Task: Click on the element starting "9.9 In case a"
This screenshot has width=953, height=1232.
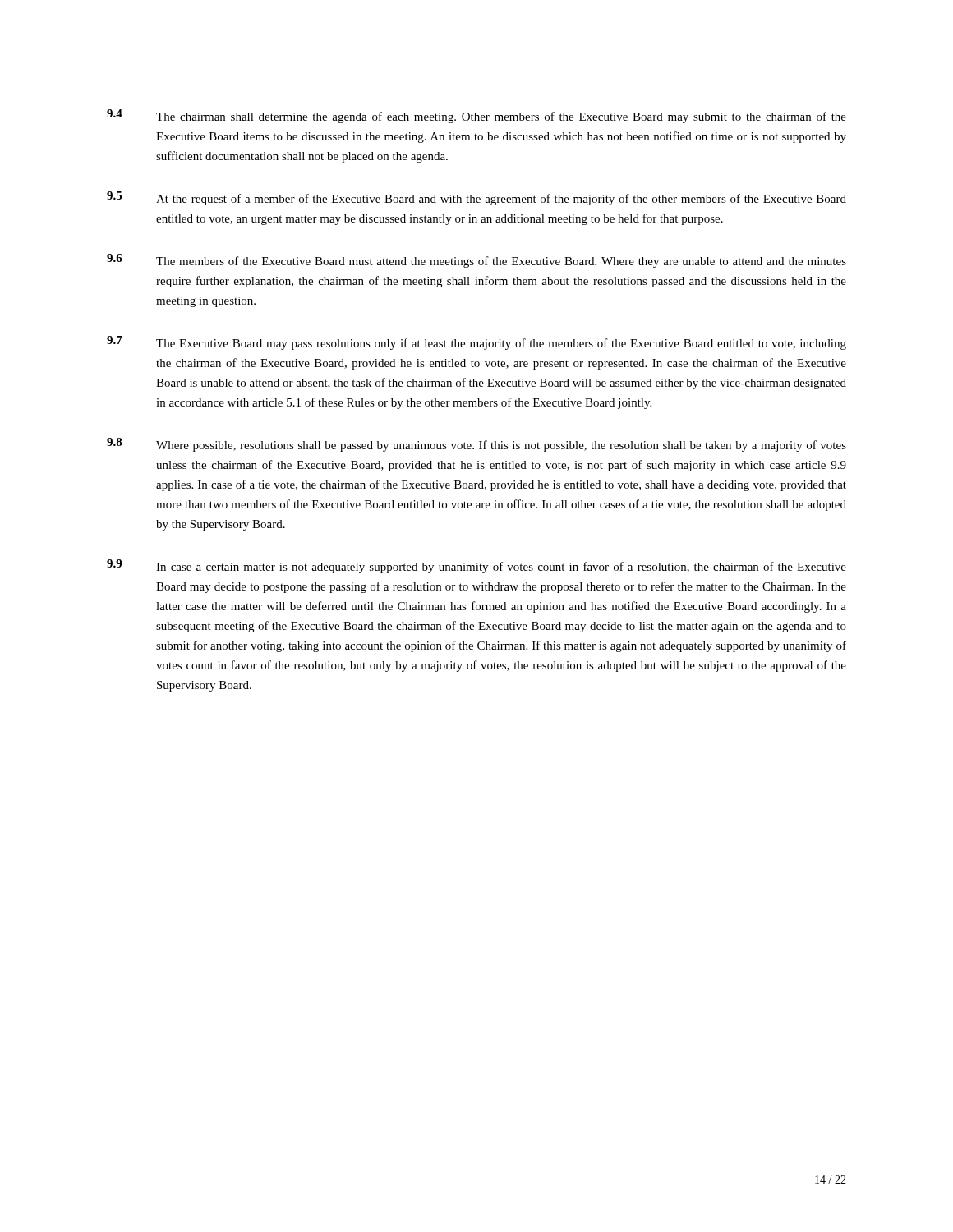Action: (x=476, y=626)
